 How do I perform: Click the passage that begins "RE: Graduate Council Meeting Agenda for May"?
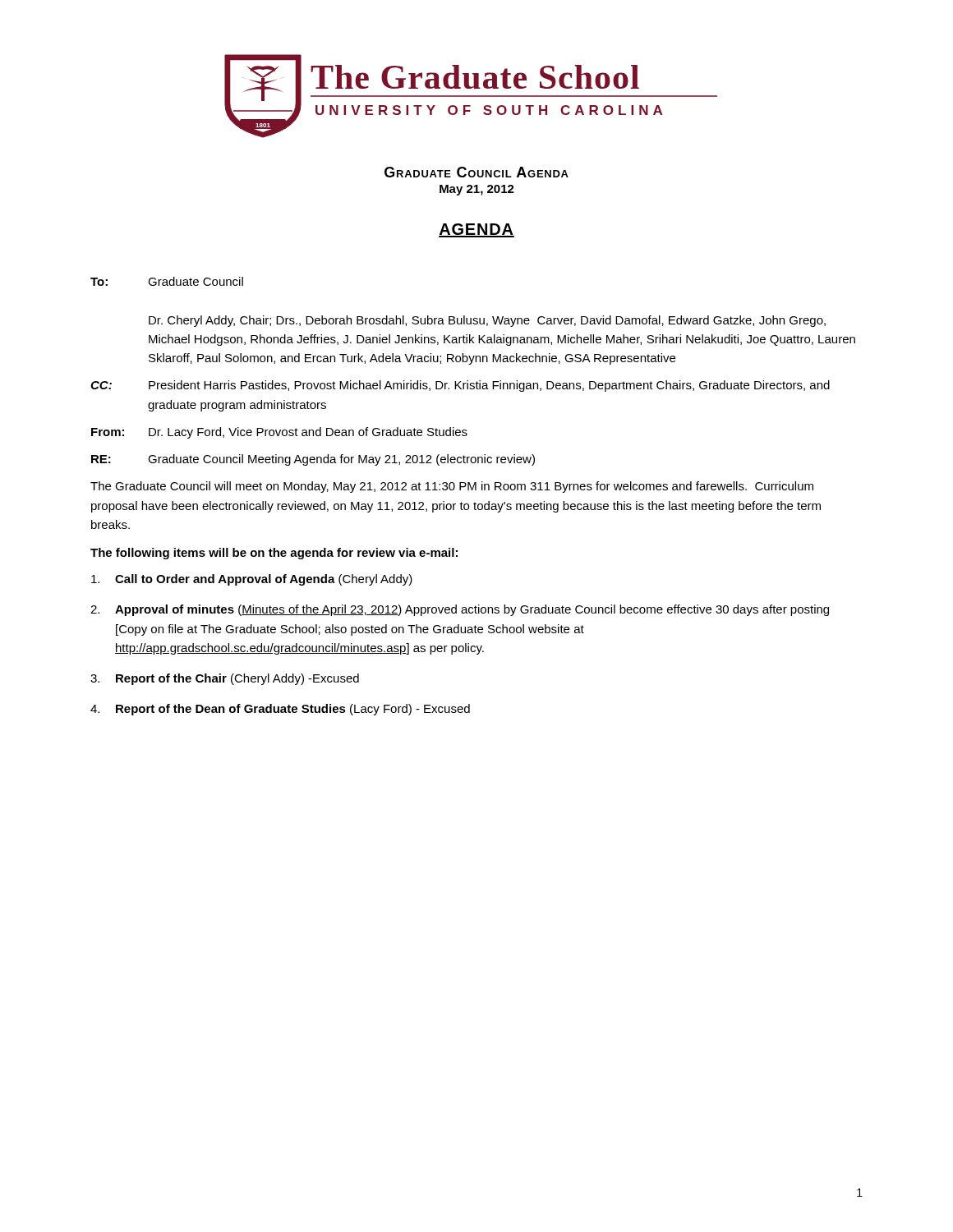pos(476,459)
